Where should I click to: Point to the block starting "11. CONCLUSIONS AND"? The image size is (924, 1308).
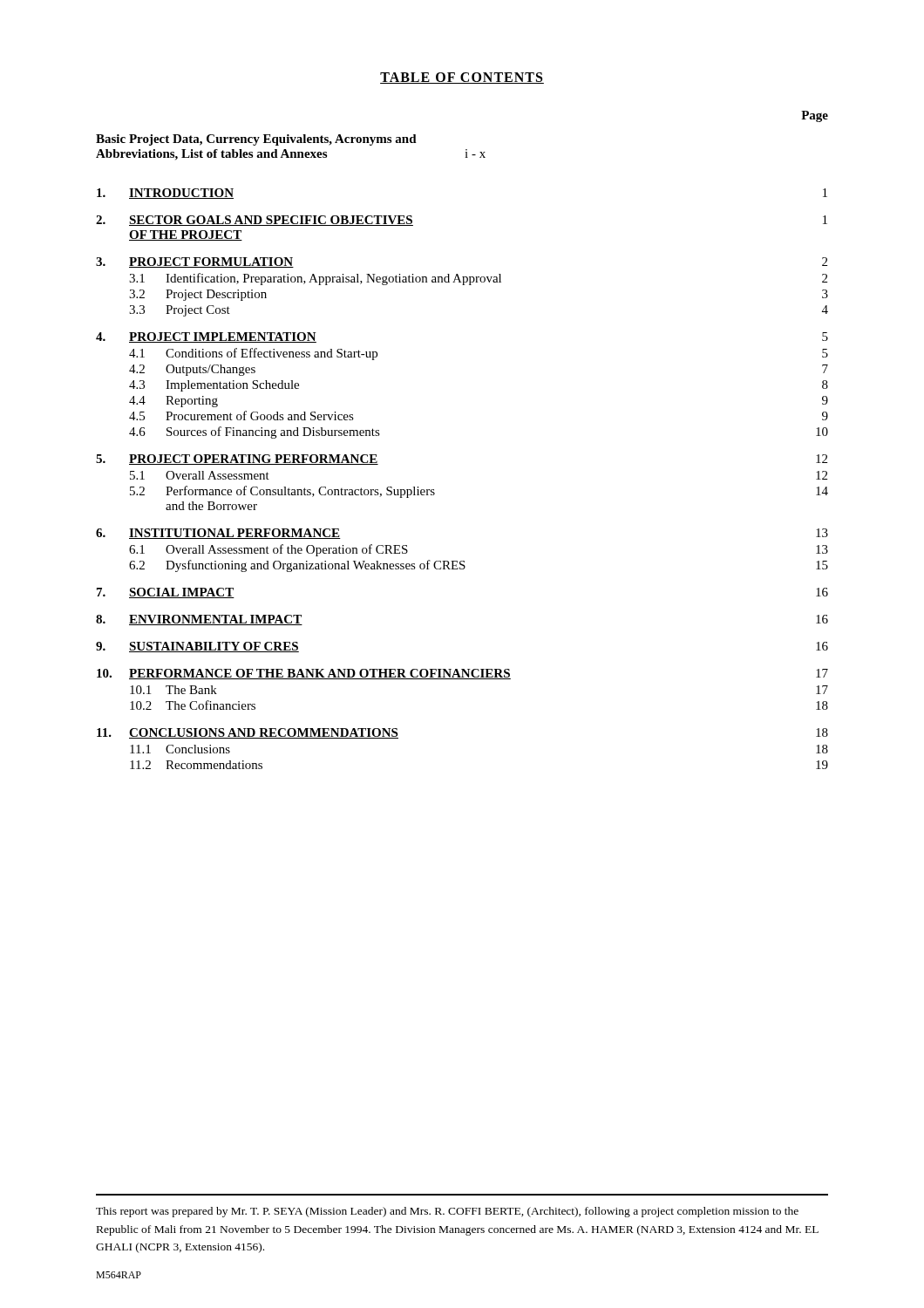(x=264, y=733)
